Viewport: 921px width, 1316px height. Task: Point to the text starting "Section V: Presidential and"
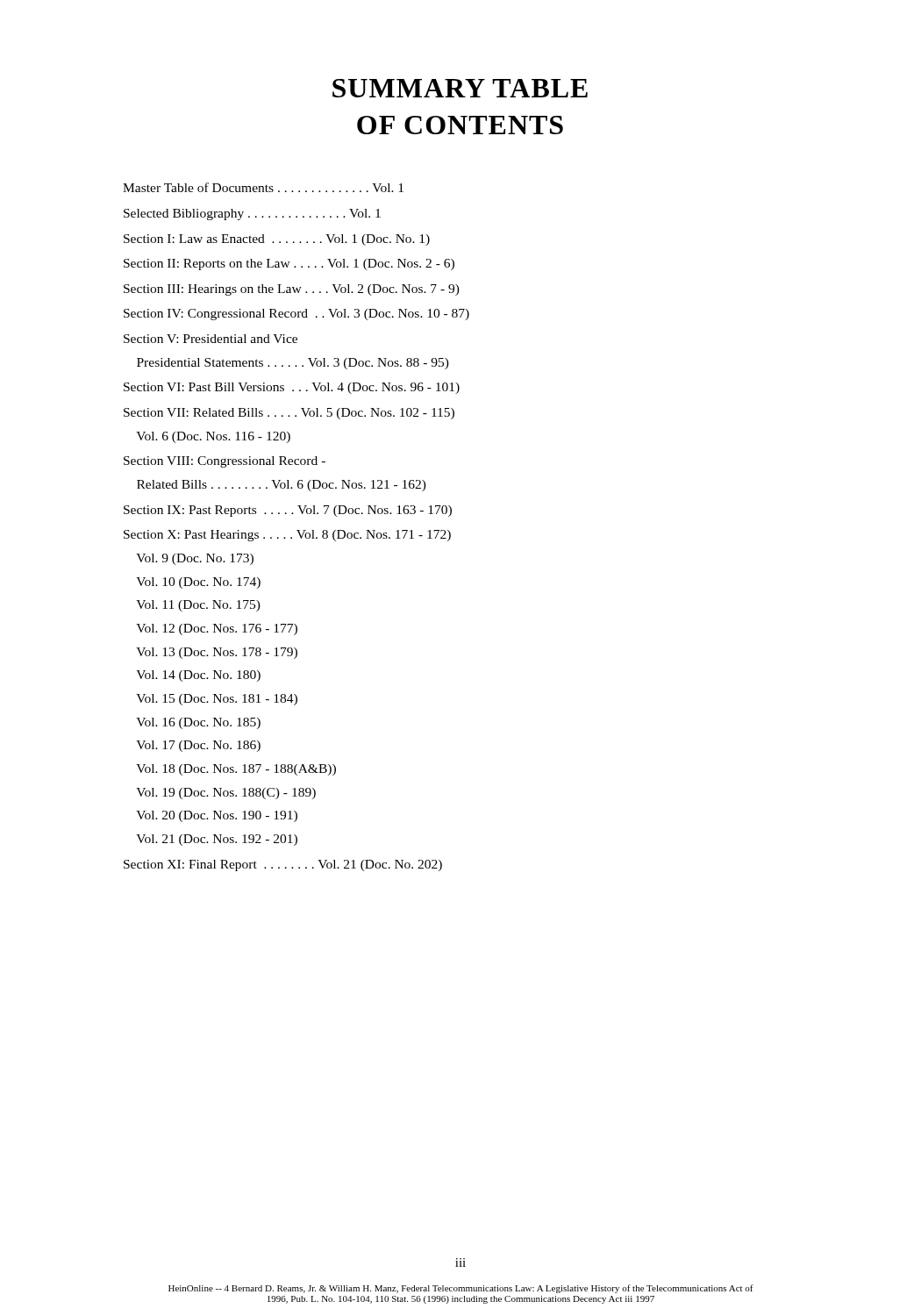(x=286, y=350)
